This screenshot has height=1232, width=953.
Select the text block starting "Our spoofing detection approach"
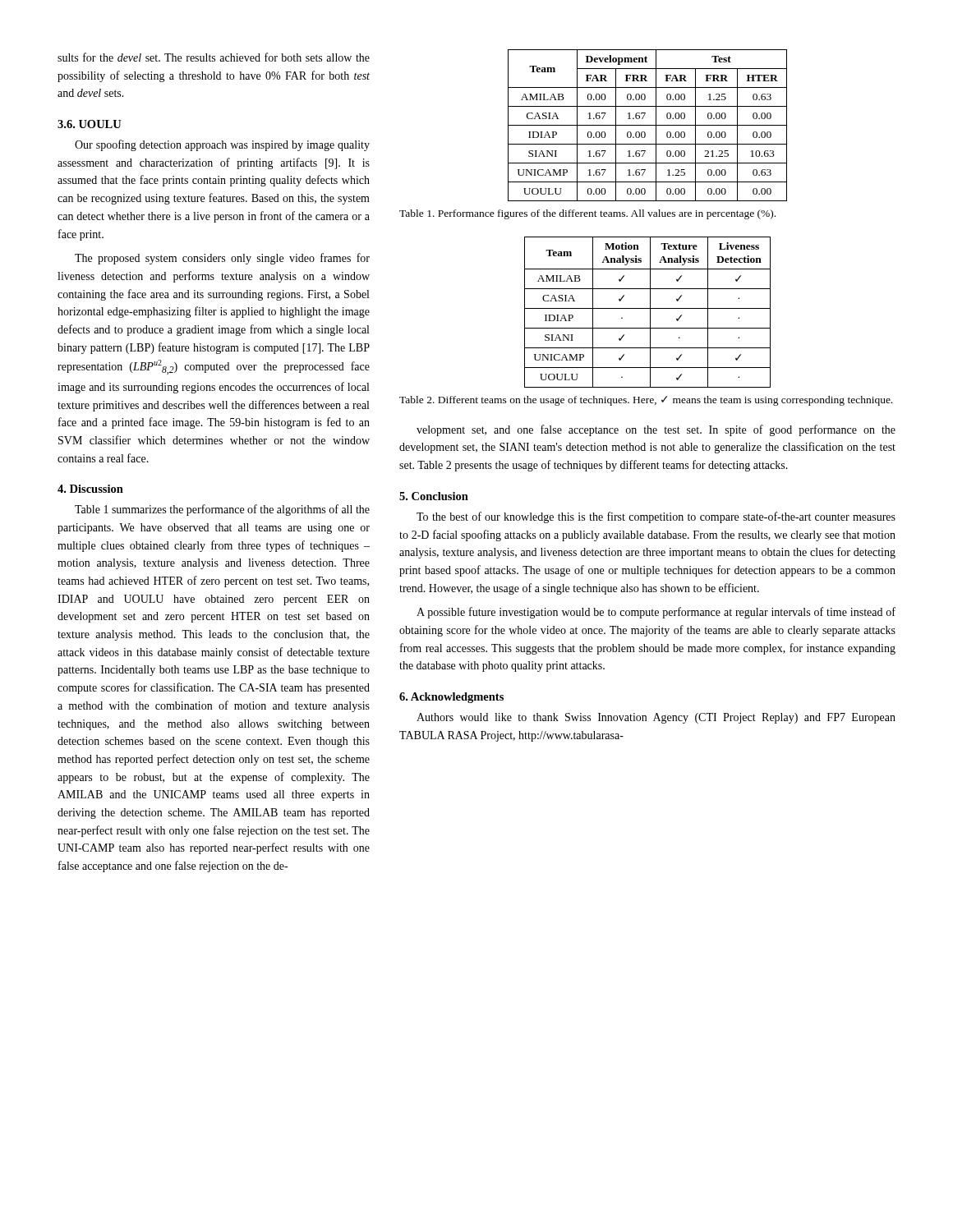[x=214, y=190]
